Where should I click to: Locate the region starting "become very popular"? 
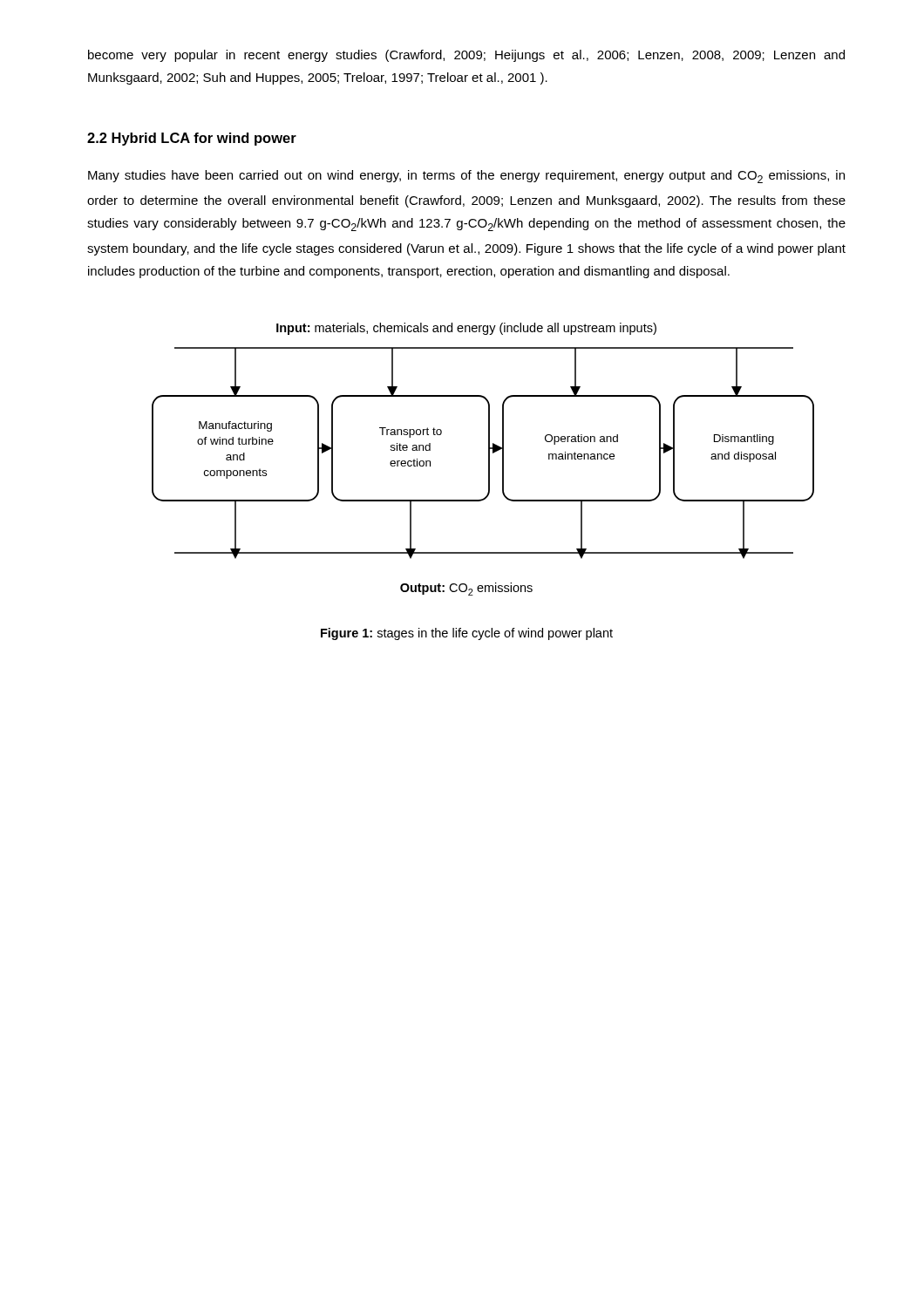coord(466,66)
